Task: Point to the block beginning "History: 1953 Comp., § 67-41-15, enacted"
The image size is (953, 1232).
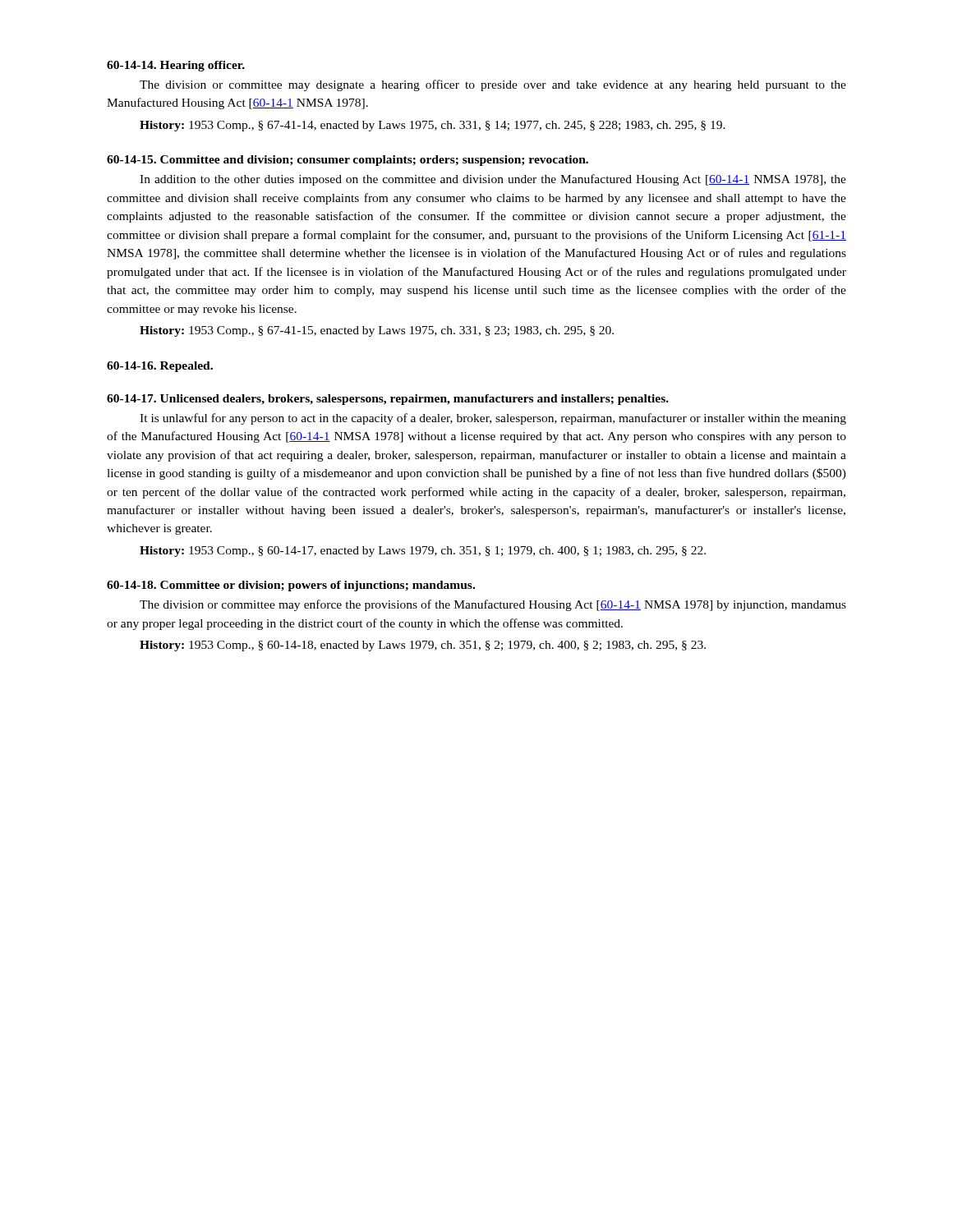Action: click(377, 330)
